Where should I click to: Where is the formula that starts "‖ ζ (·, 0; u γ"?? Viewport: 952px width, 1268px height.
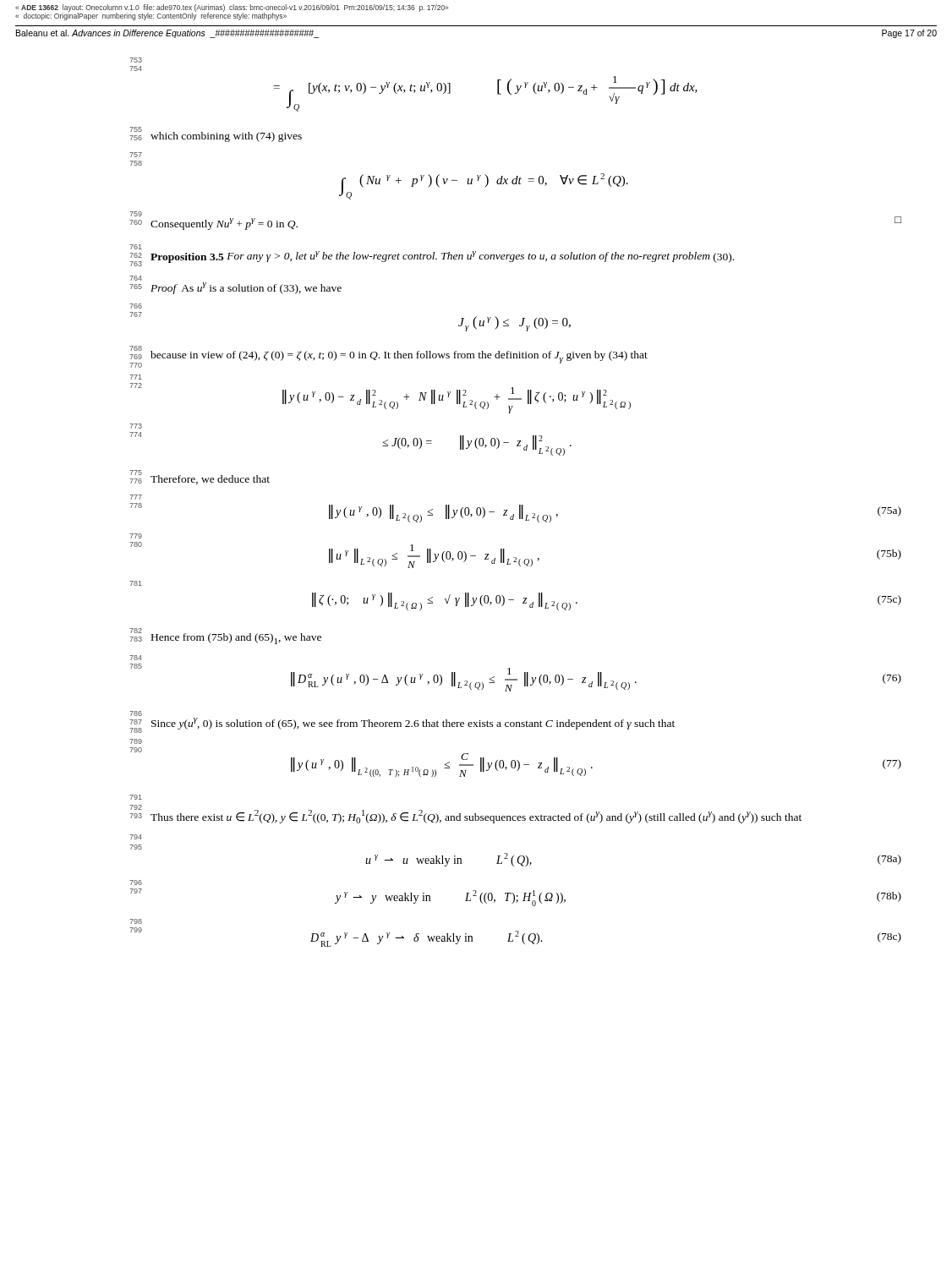coord(526,600)
